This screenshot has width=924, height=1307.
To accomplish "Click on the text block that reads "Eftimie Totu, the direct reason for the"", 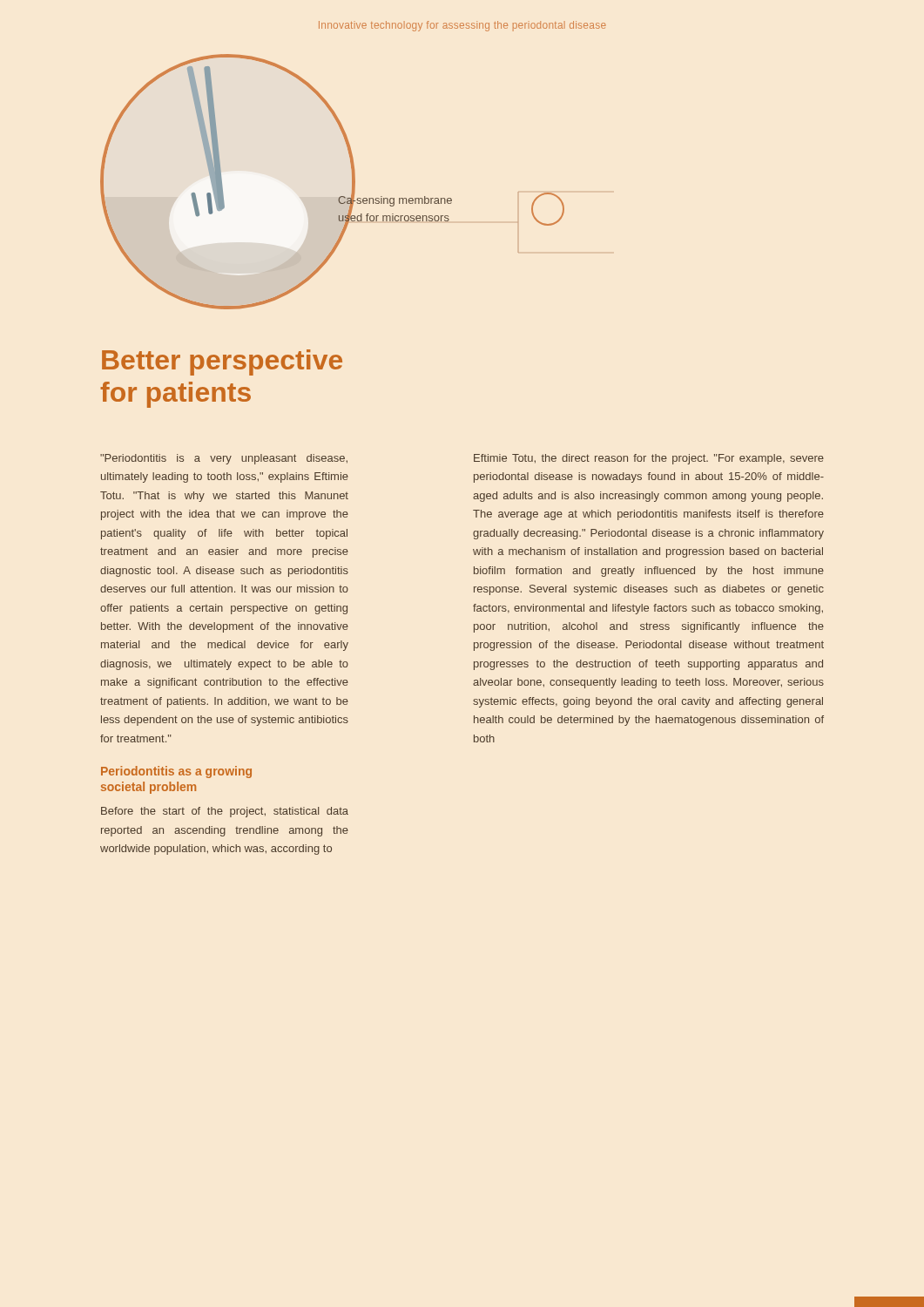I will click(648, 598).
